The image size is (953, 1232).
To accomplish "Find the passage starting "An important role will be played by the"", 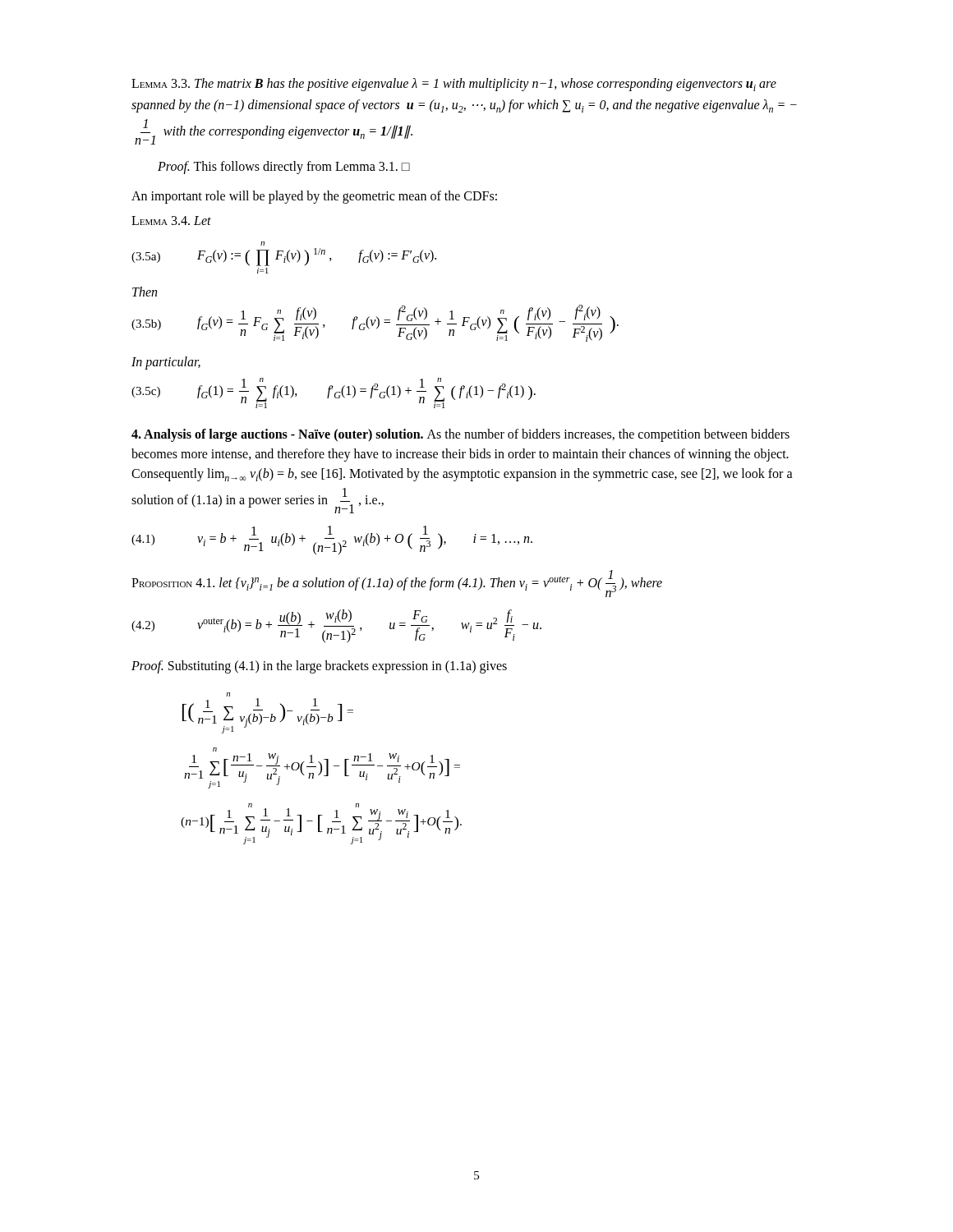I will point(315,196).
